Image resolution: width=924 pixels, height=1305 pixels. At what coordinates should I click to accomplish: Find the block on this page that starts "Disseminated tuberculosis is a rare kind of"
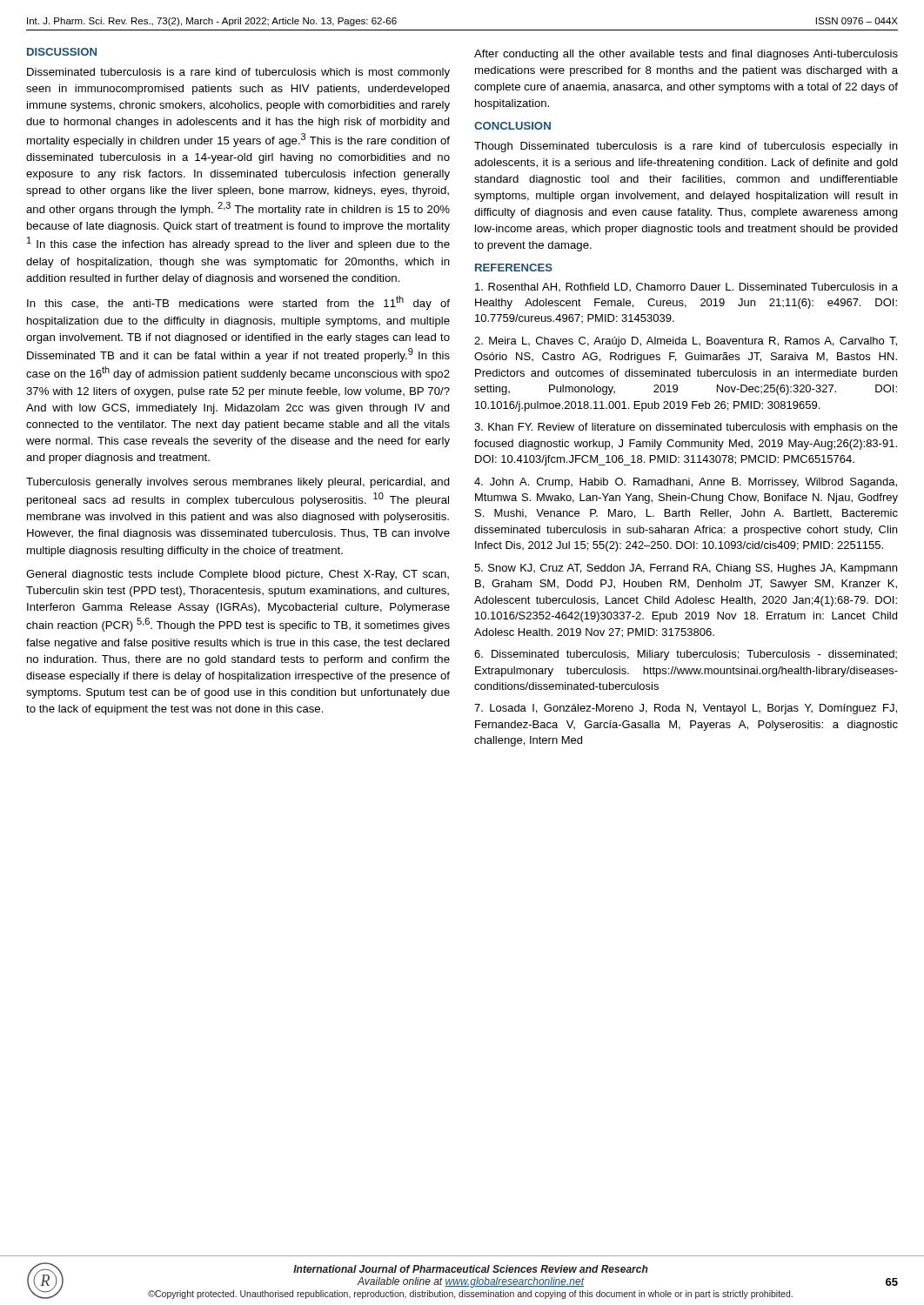click(x=238, y=175)
